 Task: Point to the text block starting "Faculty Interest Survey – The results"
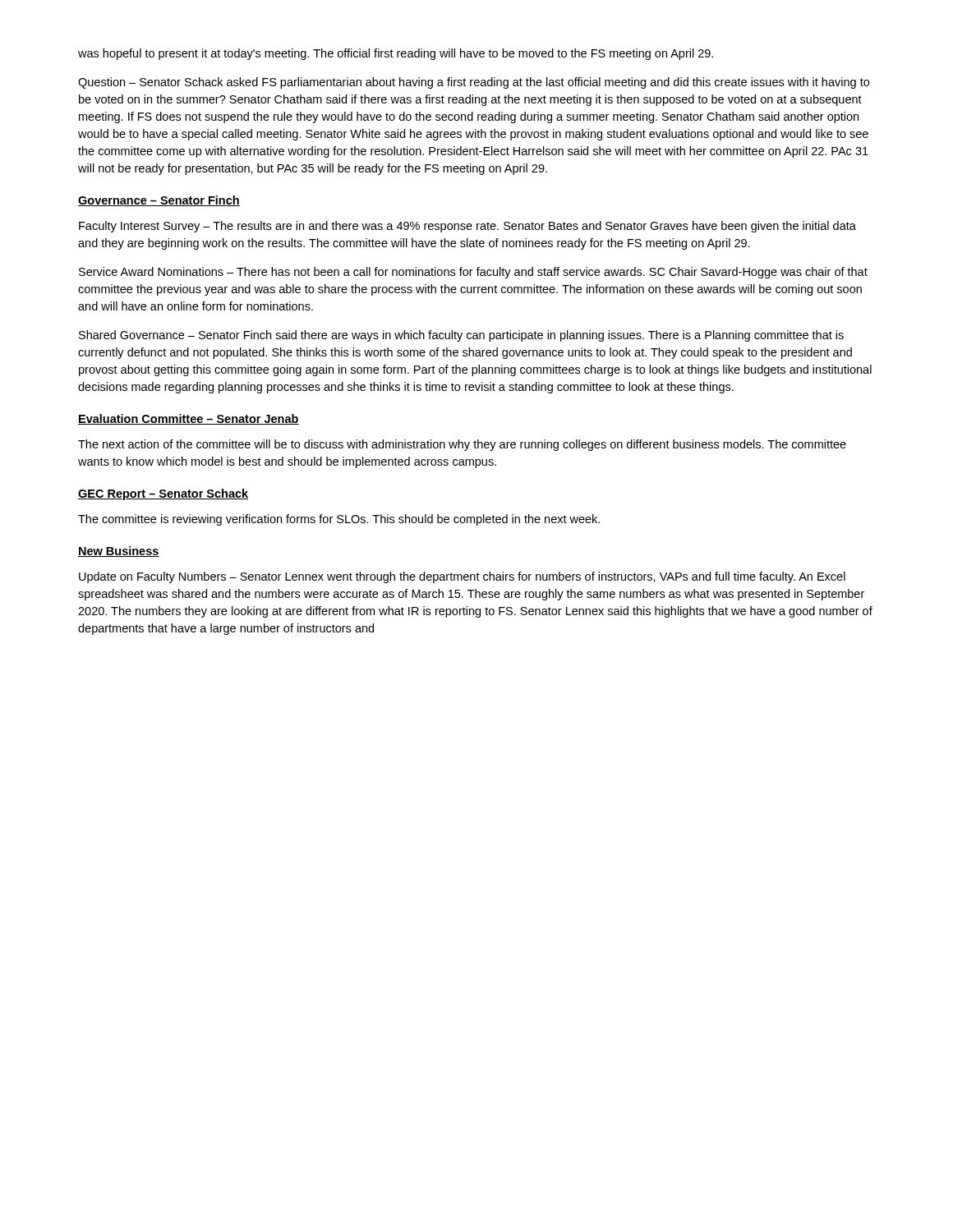click(467, 235)
